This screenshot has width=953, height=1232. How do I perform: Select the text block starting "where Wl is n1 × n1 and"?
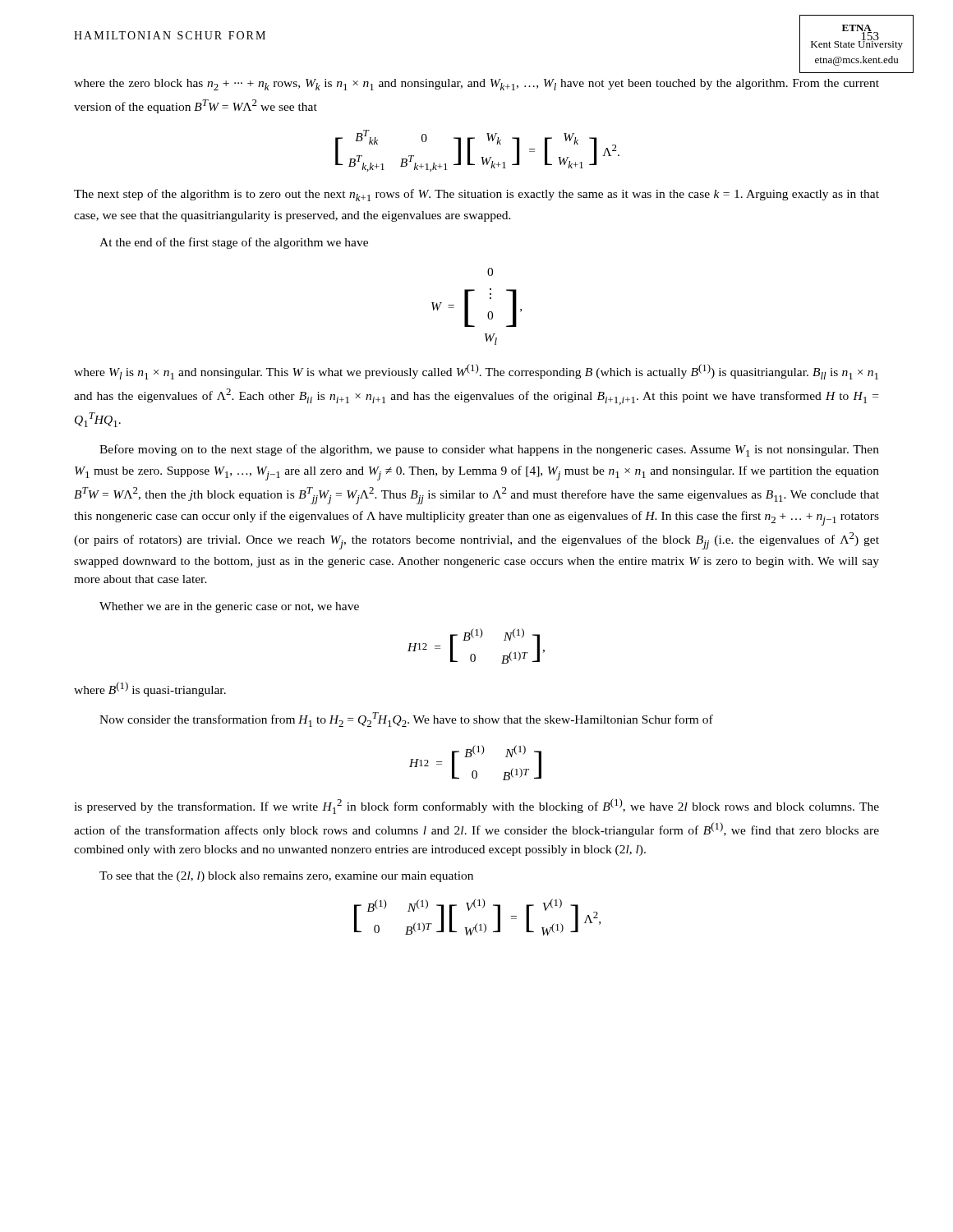[476, 396]
